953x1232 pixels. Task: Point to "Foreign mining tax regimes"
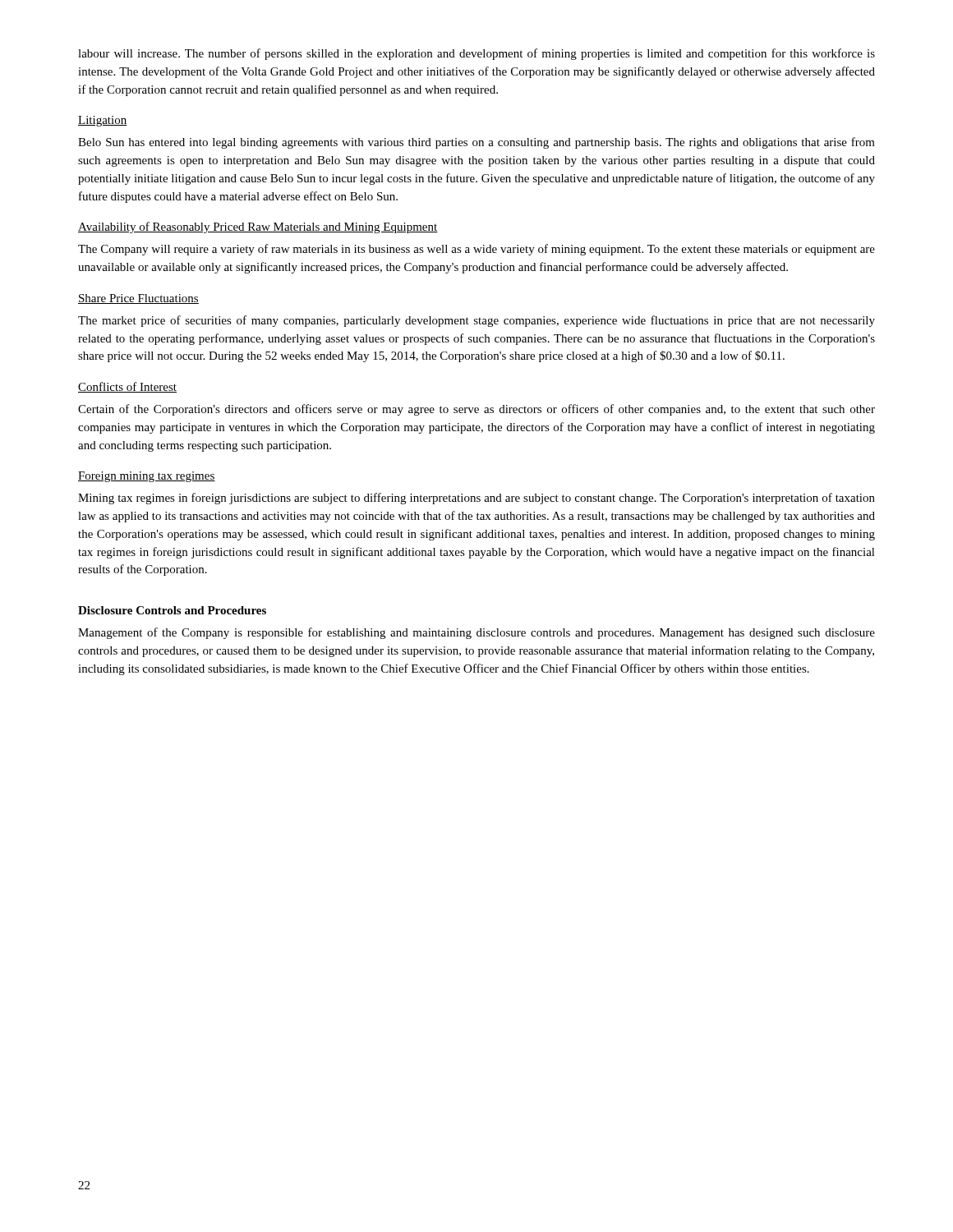coord(146,476)
